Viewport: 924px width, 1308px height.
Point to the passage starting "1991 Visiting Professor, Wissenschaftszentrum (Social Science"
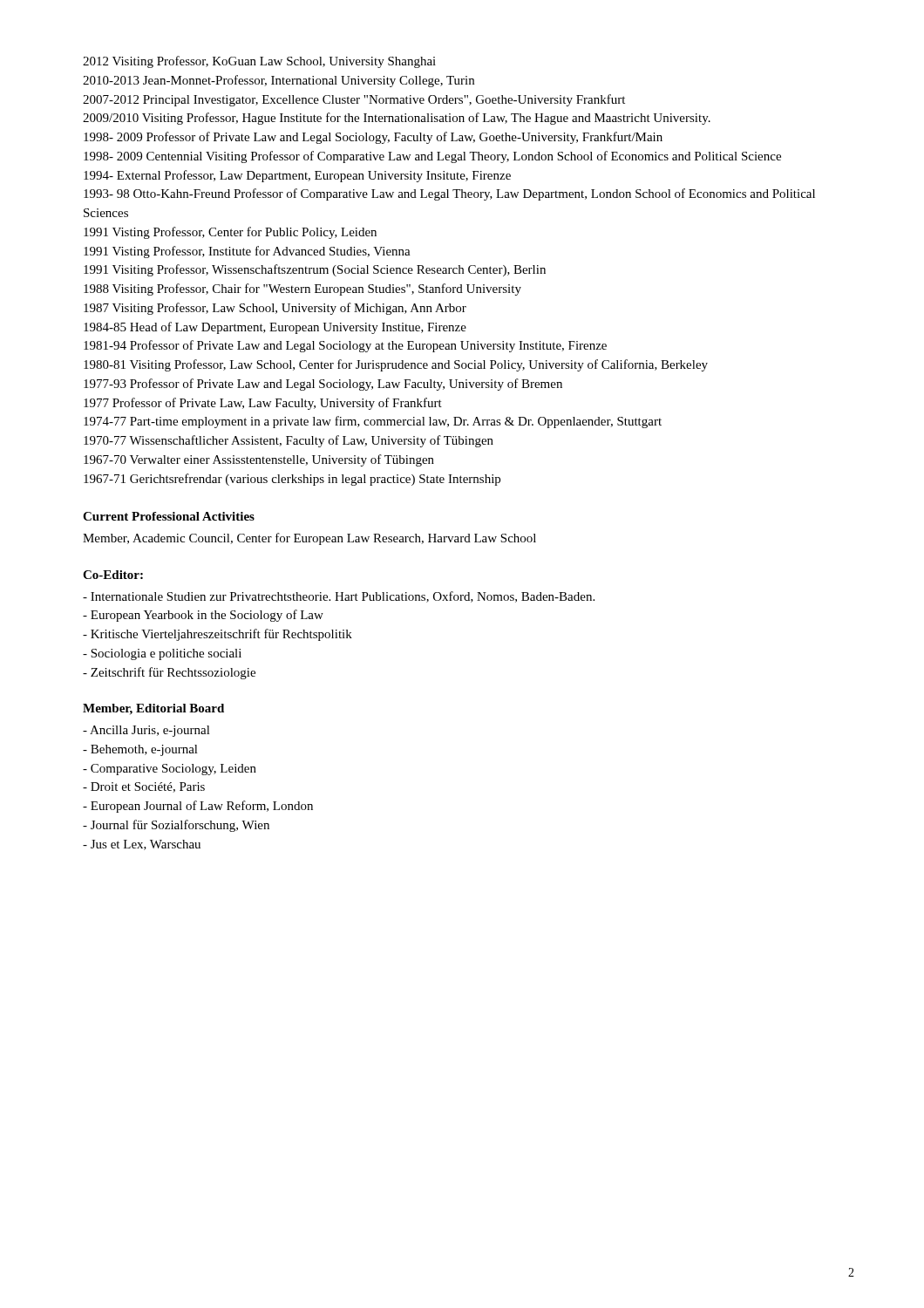(314, 270)
